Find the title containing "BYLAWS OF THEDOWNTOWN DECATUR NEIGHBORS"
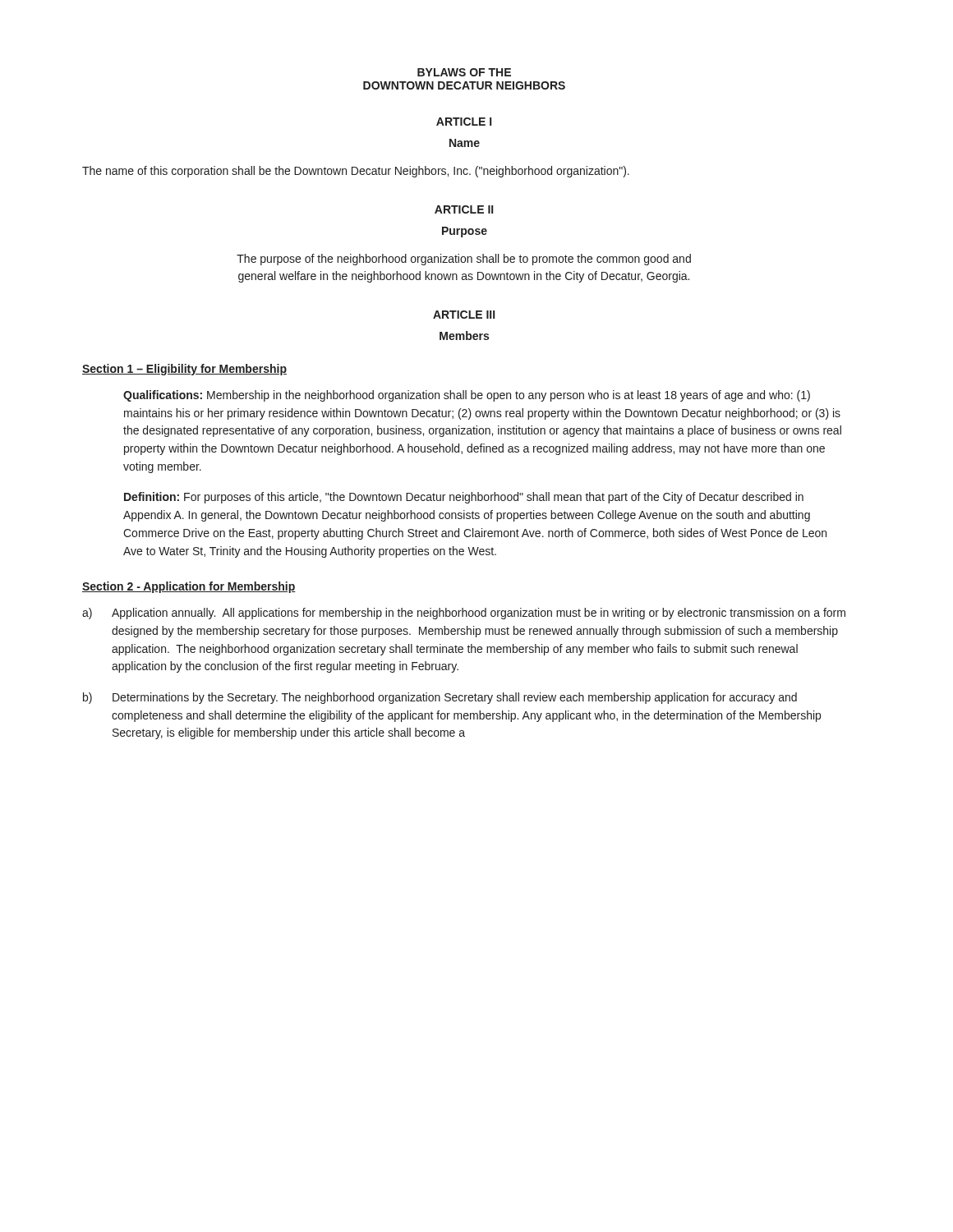The width and height of the screenshot is (953, 1232). (x=464, y=79)
